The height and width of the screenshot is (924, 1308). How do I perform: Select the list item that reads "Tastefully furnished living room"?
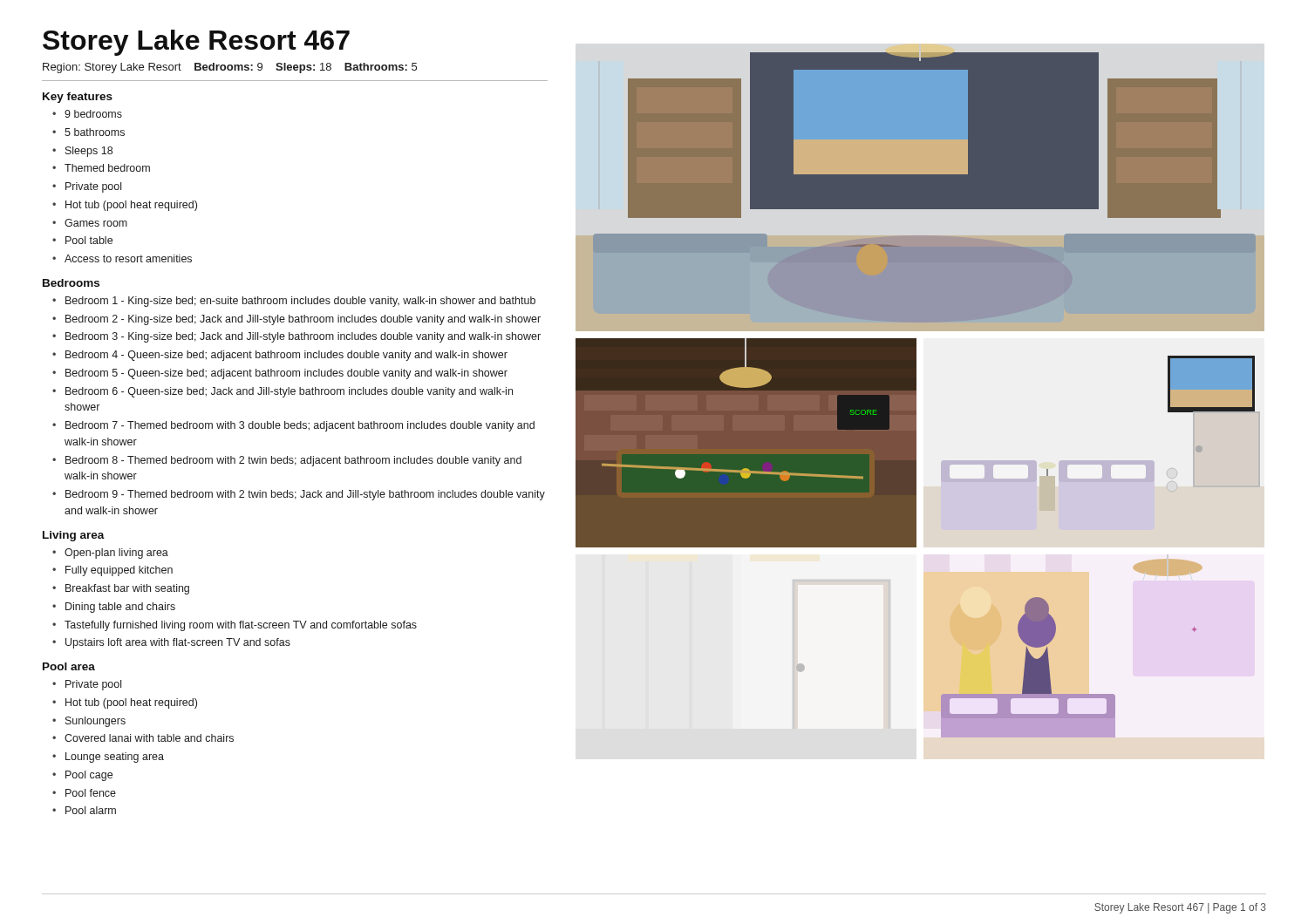click(x=241, y=625)
